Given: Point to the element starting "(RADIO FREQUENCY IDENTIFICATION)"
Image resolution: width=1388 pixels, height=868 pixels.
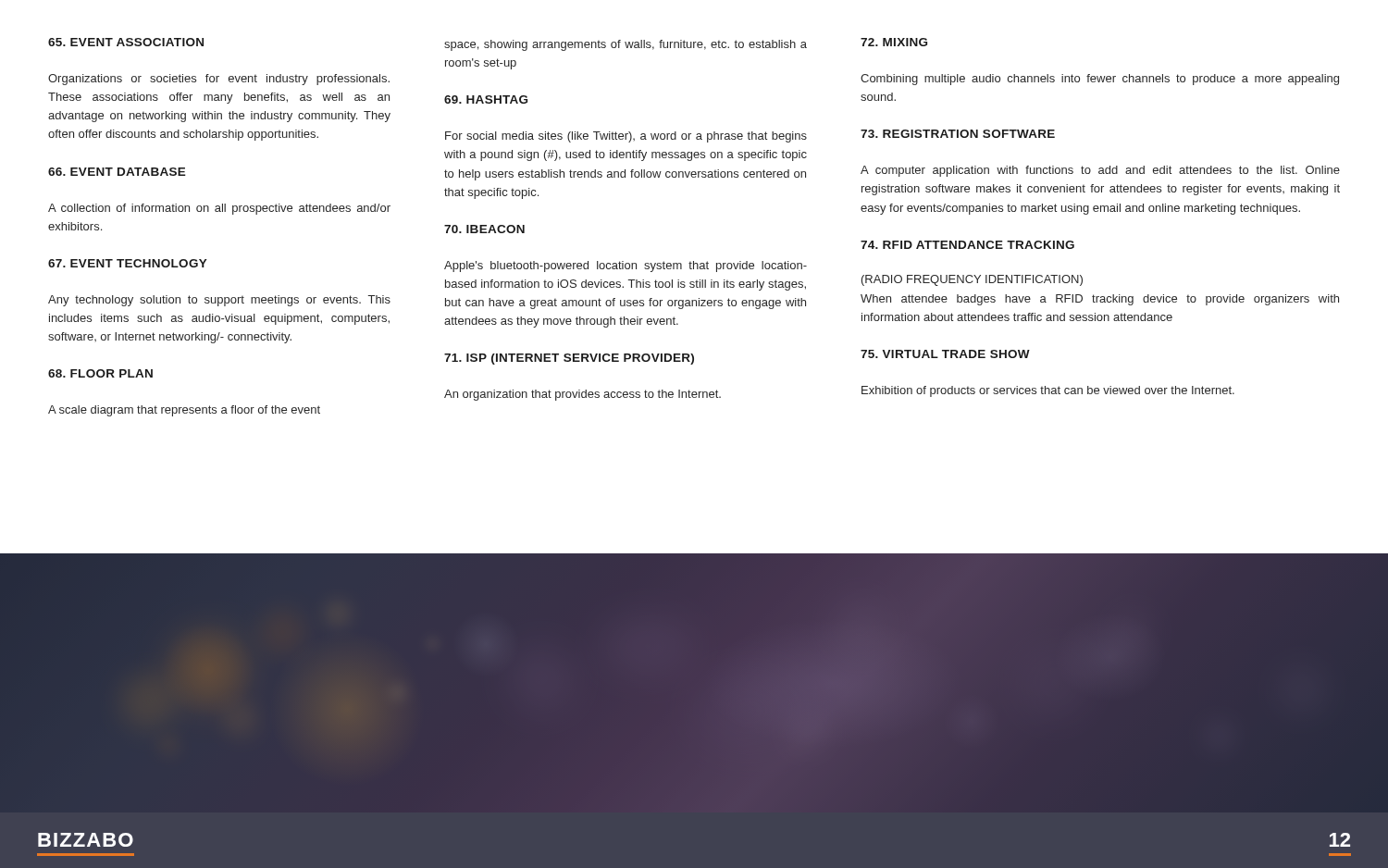Looking at the screenshot, I should click(972, 280).
